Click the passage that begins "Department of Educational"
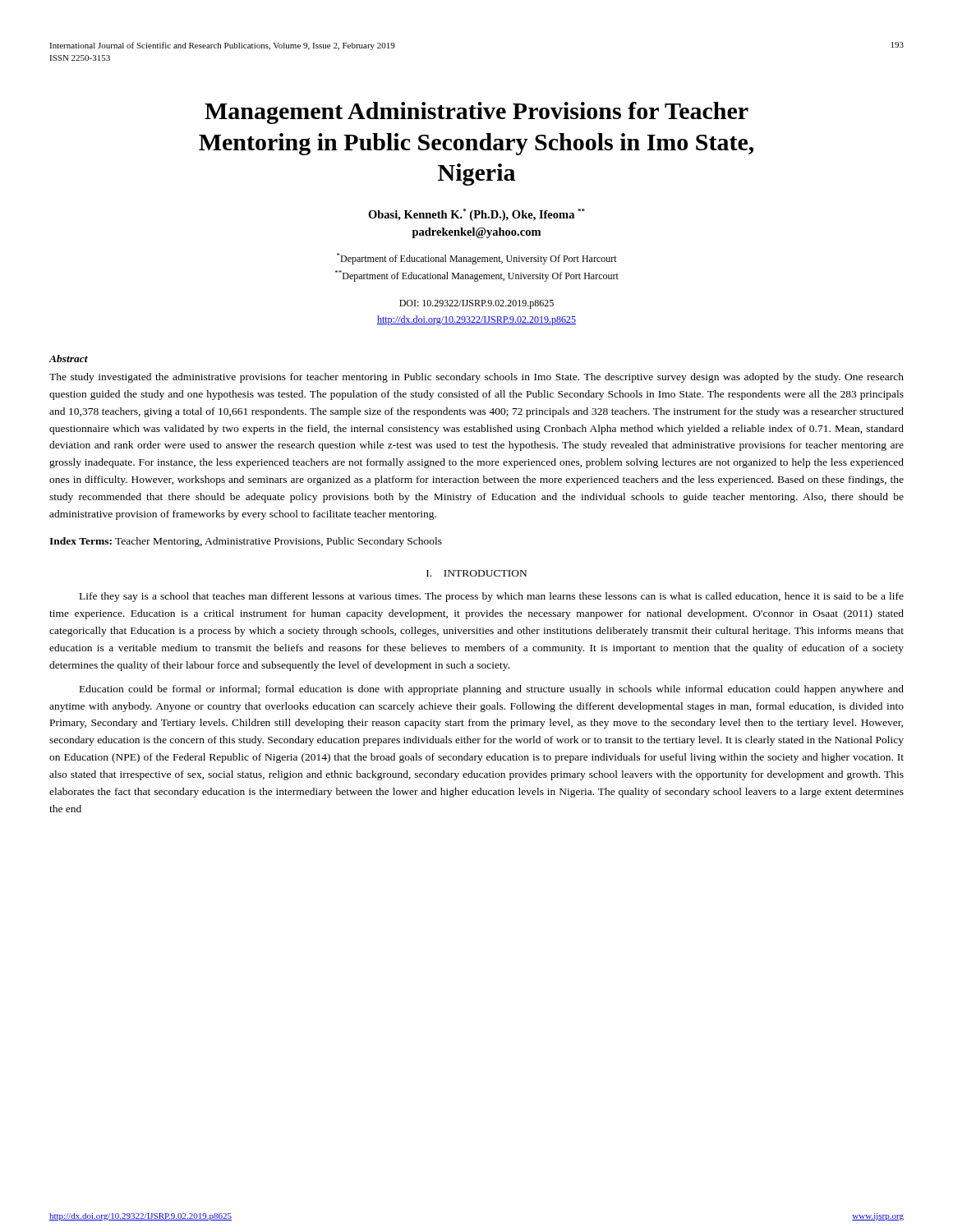 (476, 267)
